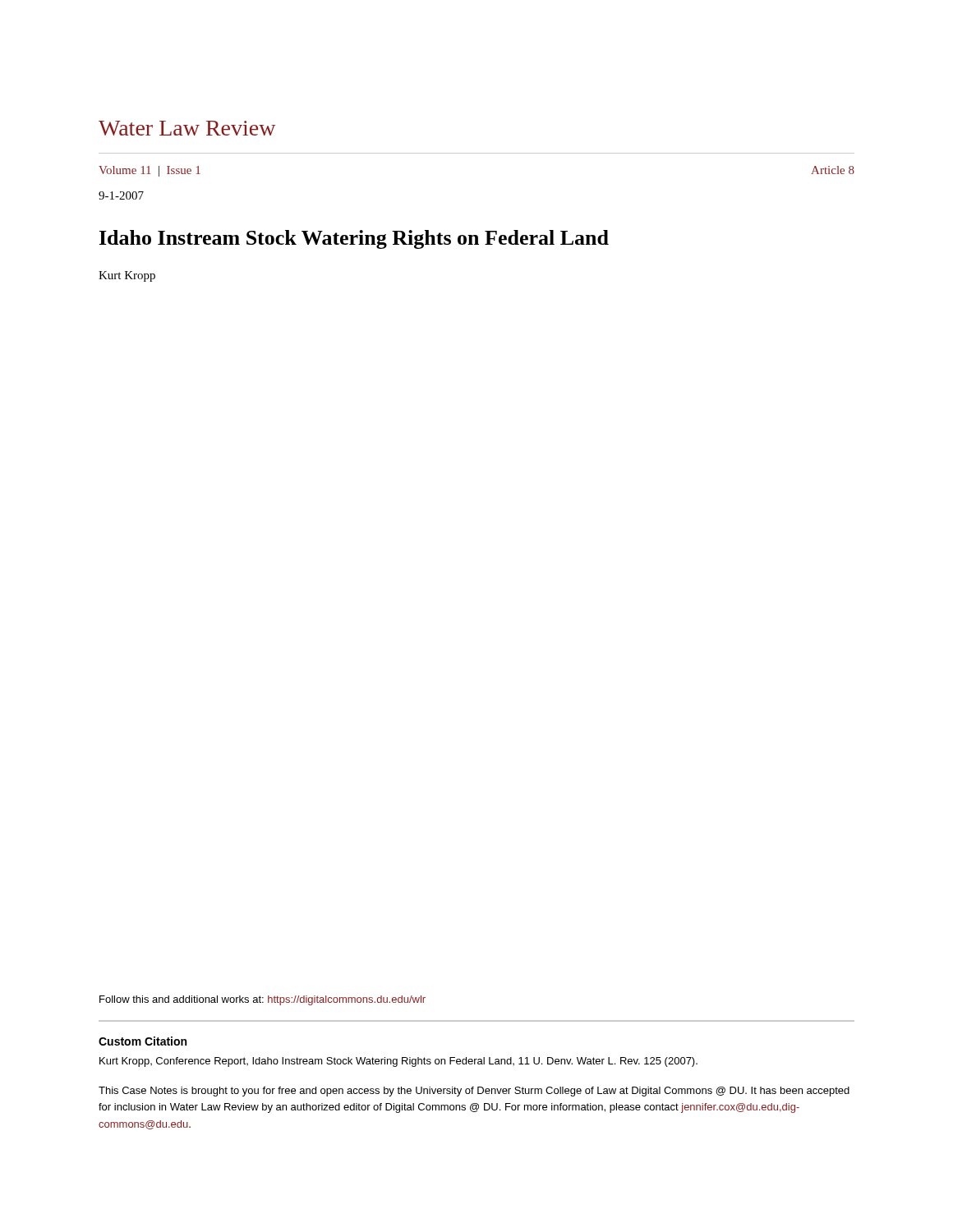Viewport: 953px width, 1232px height.
Task: Click on the text block with the text "Volume 11 | Issue 1 Article"
Action: coord(148,171)
